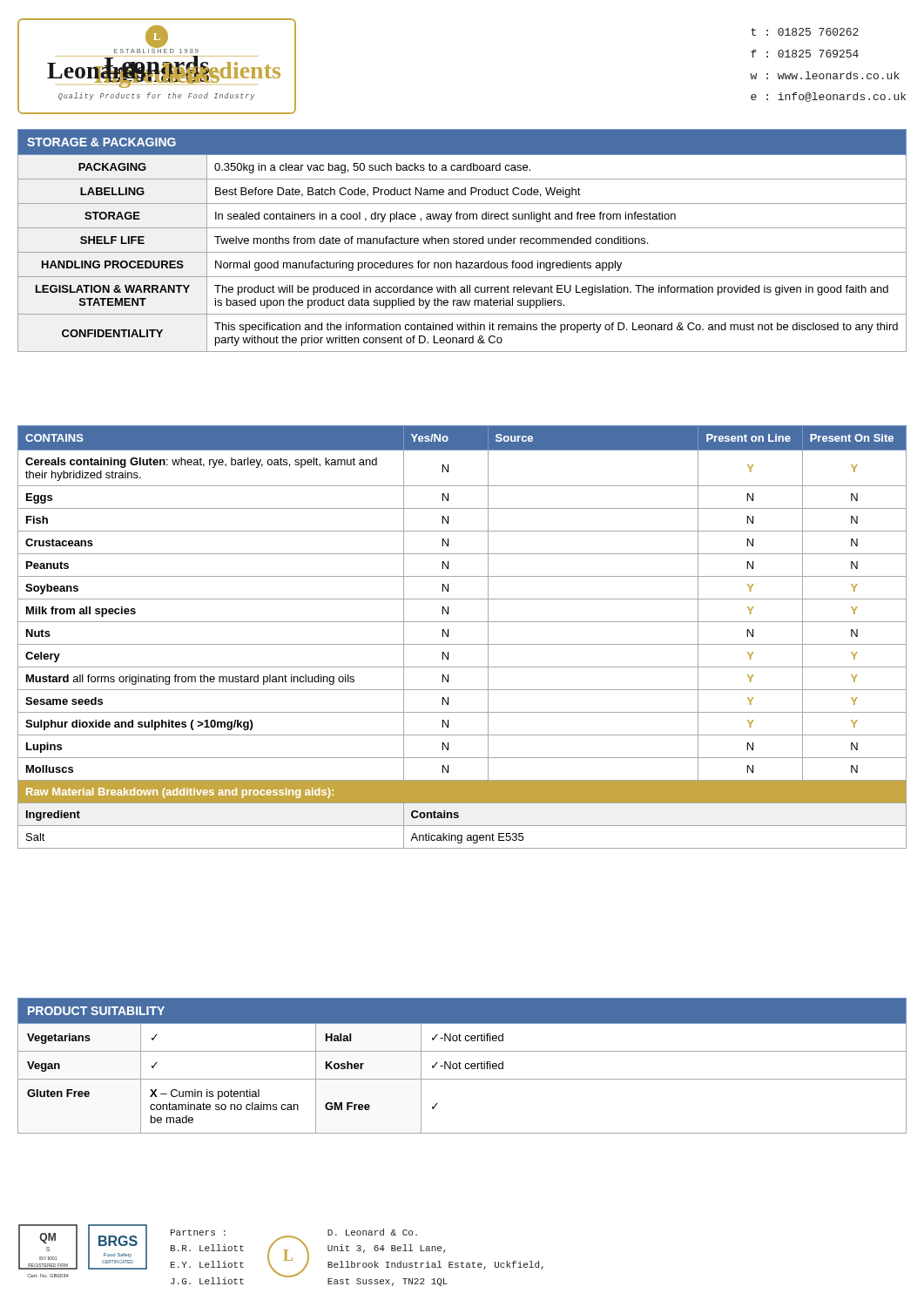Locate the table with the text "GM Free"
The height and width of the screenshot is (1307, 924).
click(462, 1066)
